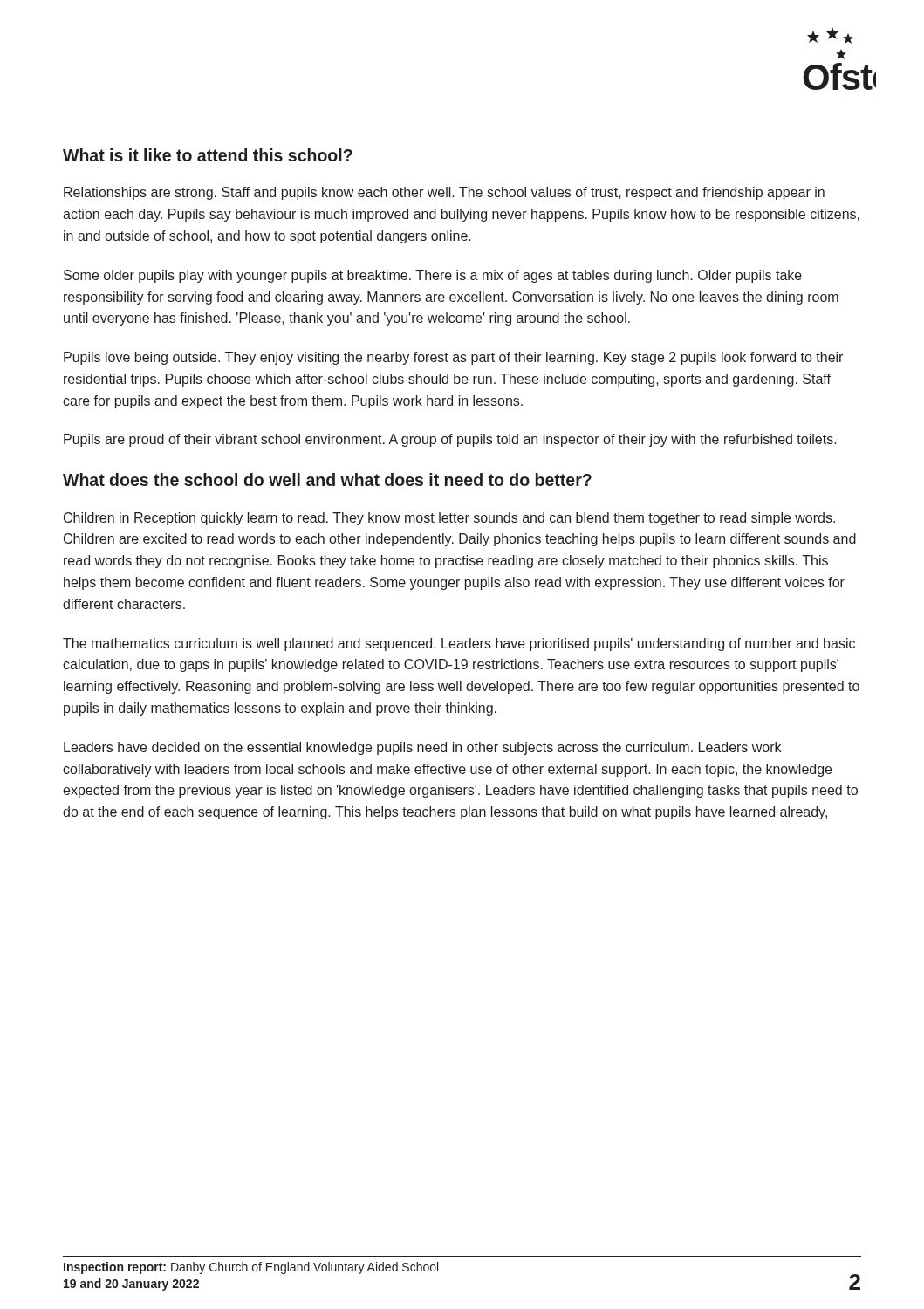Navigate to the element starting "The mathematics curriculum is well planned"

461,676
